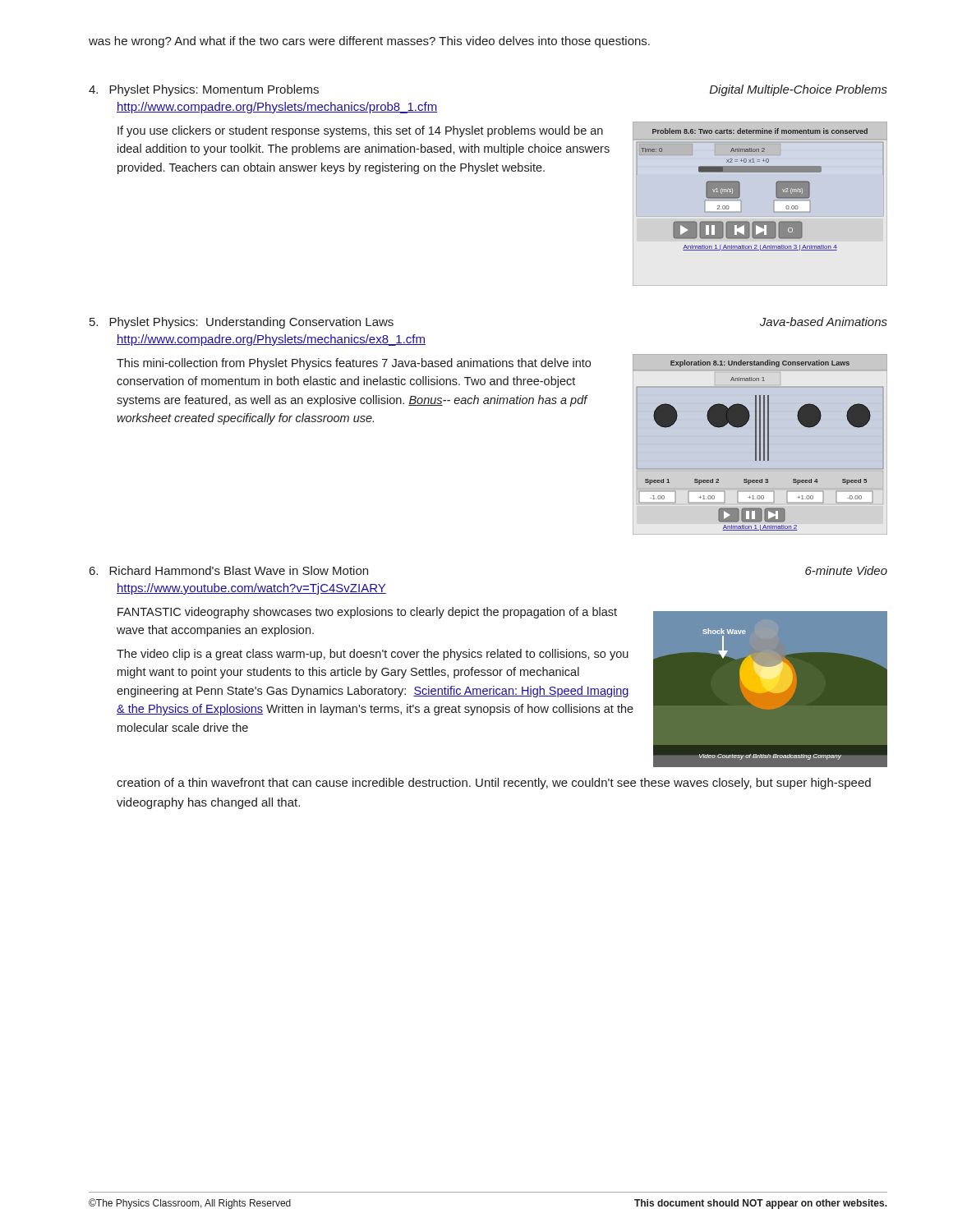The image size is (953, 1232).
Task: Locate the block of text that opens with "creation of a thin wavefront"
Action: (x=494, y=792)
